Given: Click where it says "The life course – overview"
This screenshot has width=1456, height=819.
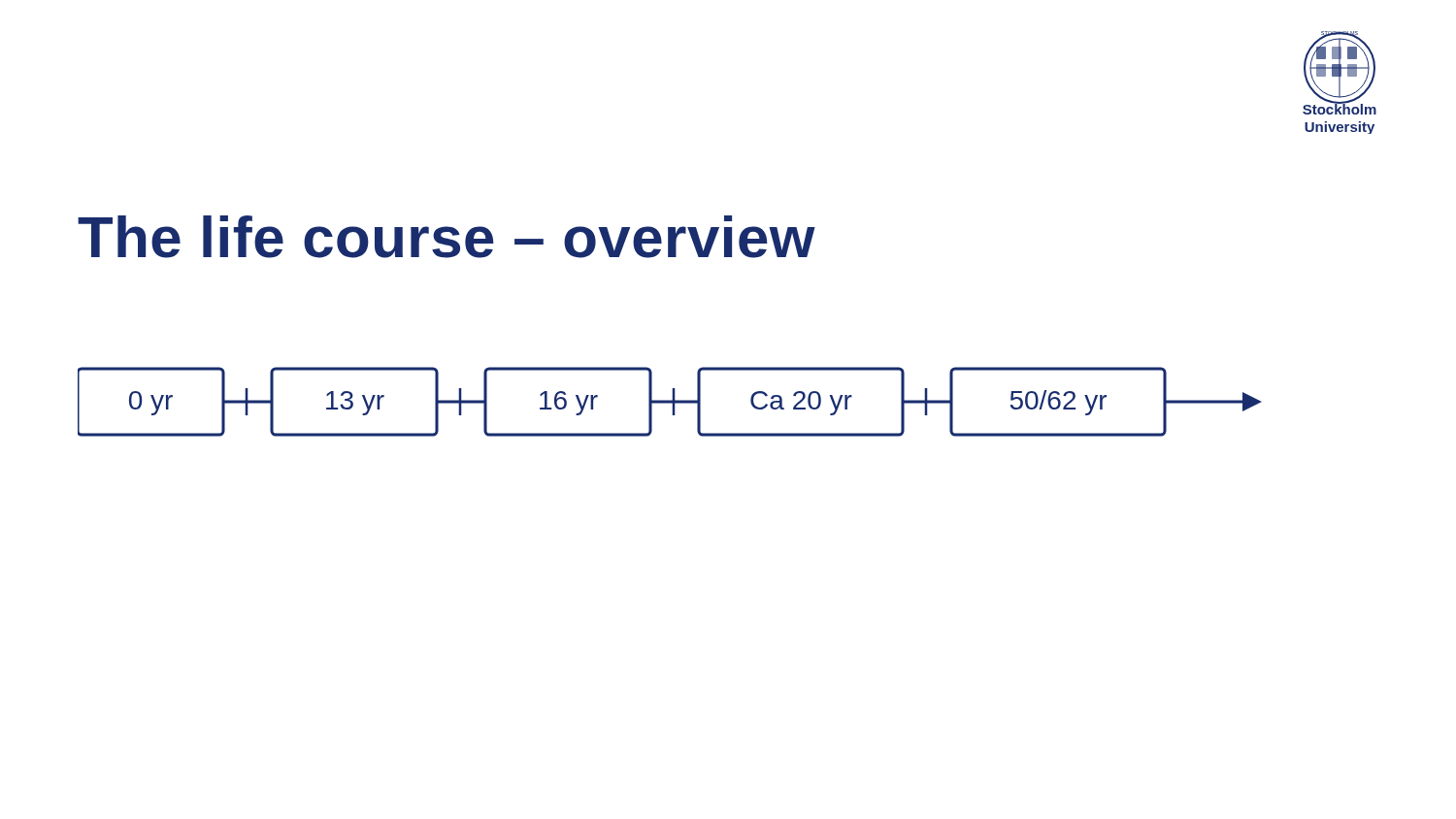Looking at the screenshot, I should point(446,237).
